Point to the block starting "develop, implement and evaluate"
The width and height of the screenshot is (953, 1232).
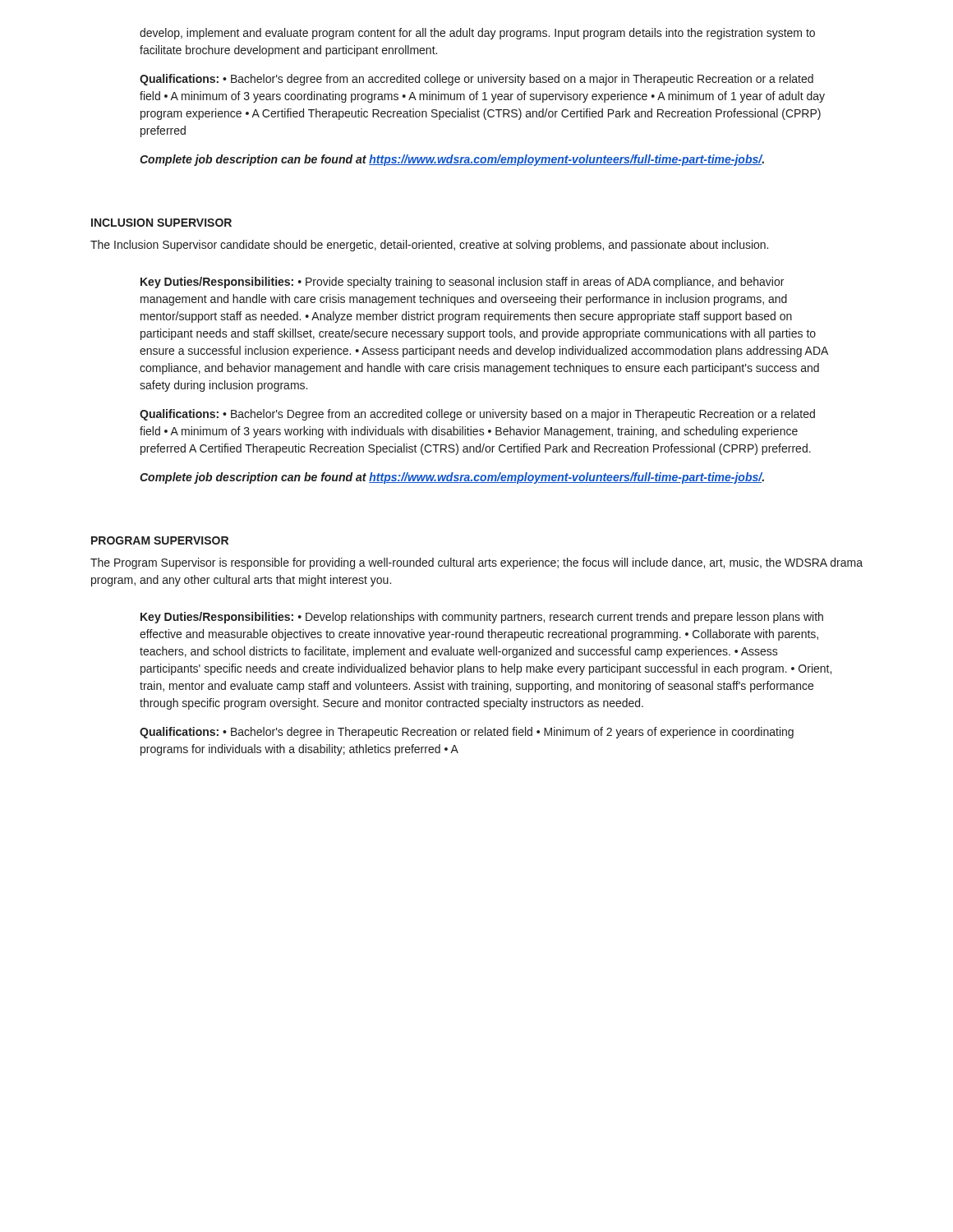(478, 41)
